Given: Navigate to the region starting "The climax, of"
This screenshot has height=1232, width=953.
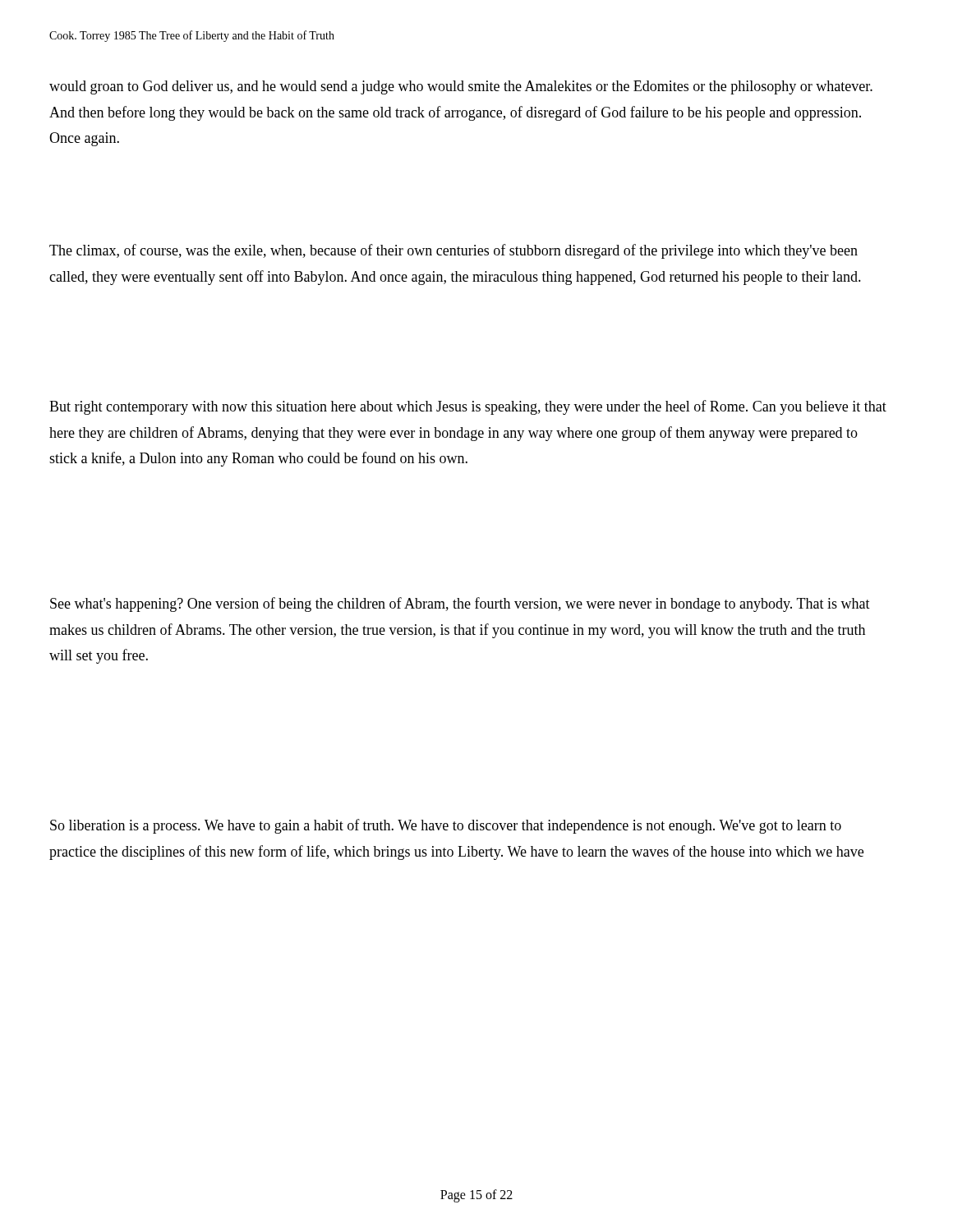Looking at the screenshot, I should point(455,263).
